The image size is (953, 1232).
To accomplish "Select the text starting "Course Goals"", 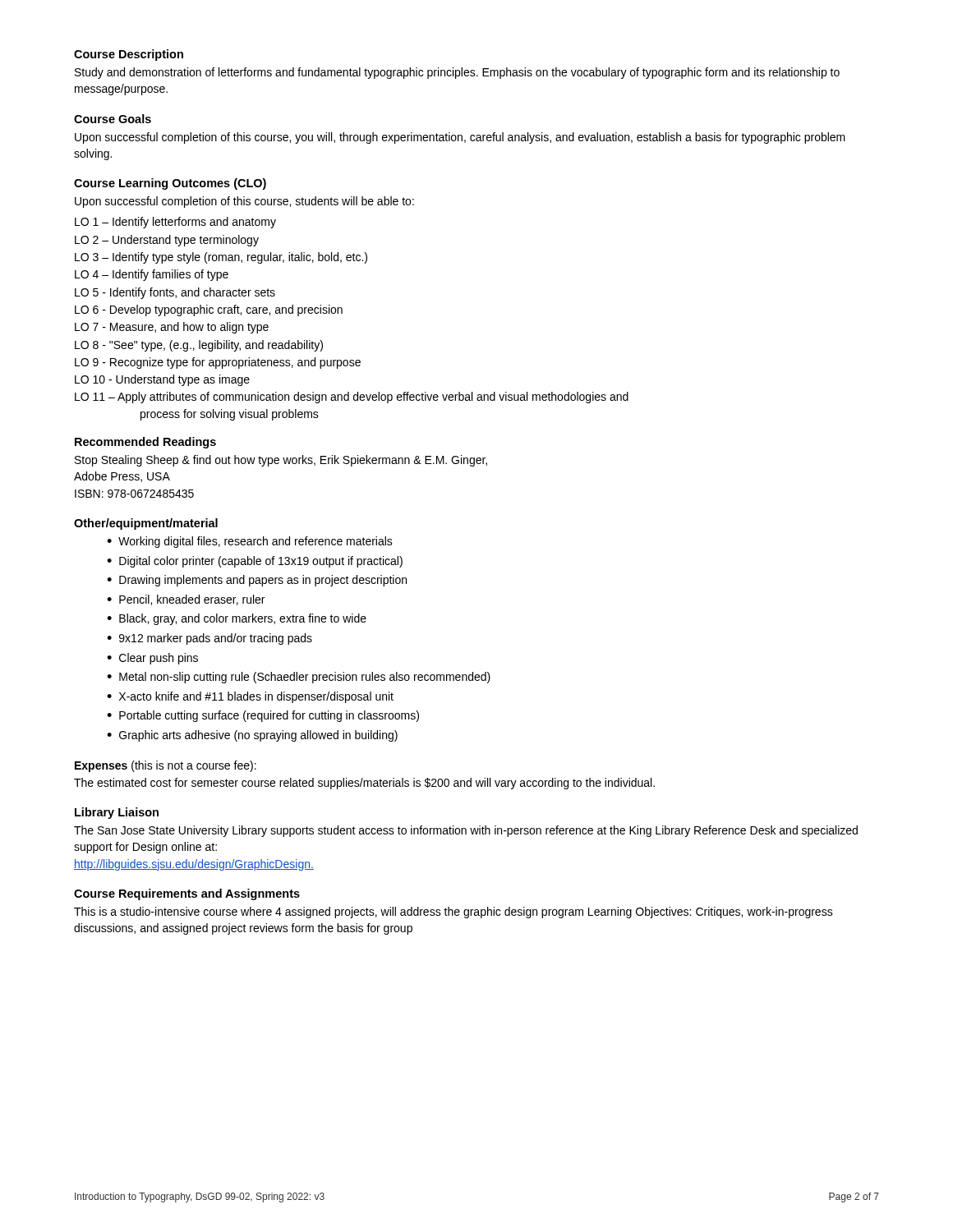I will (x=113, y=119).
